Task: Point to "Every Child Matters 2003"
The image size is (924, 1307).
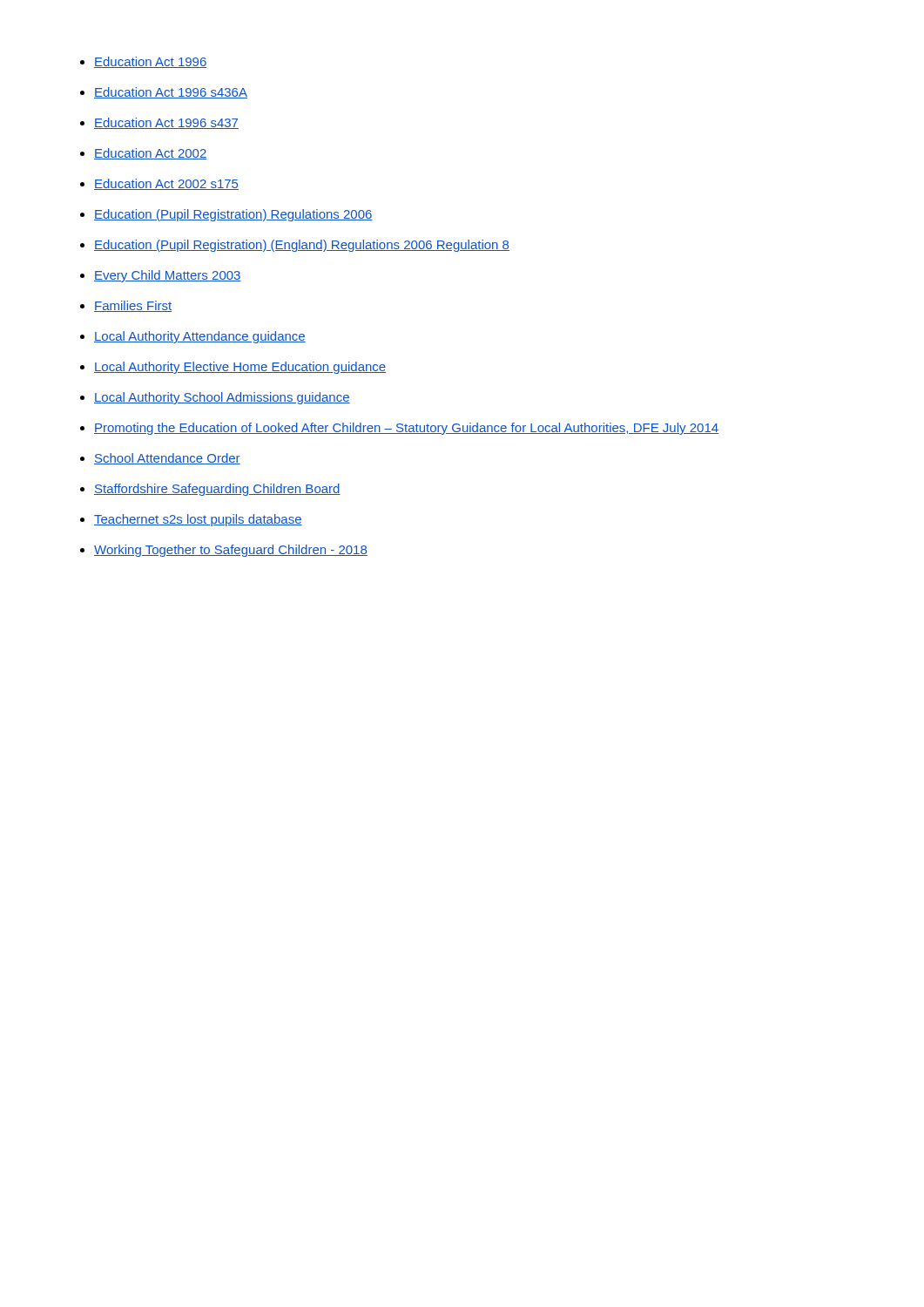Action: (168, 276)
